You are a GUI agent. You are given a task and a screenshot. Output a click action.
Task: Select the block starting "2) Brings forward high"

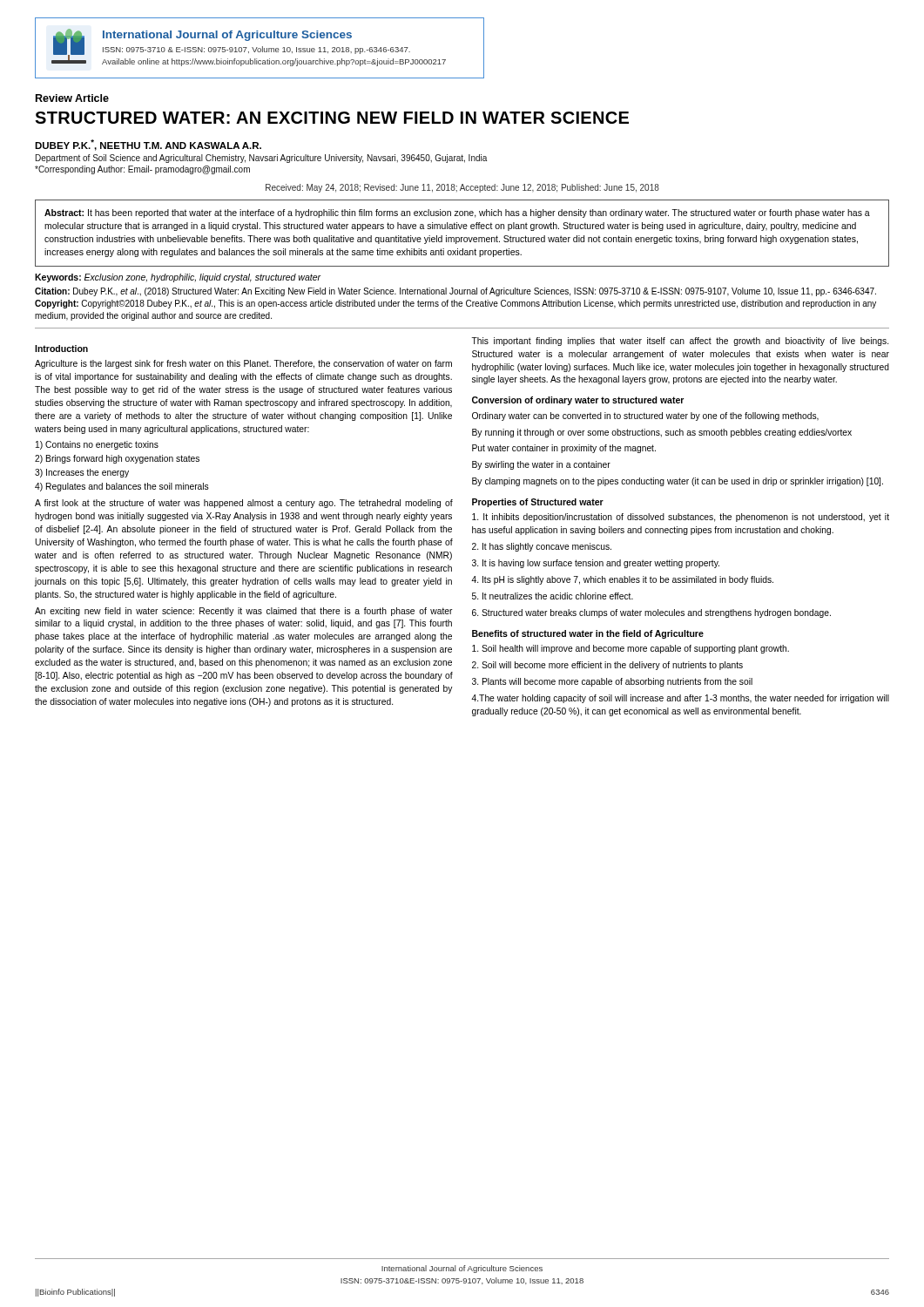pyautogui.click(x=117, y=459)
